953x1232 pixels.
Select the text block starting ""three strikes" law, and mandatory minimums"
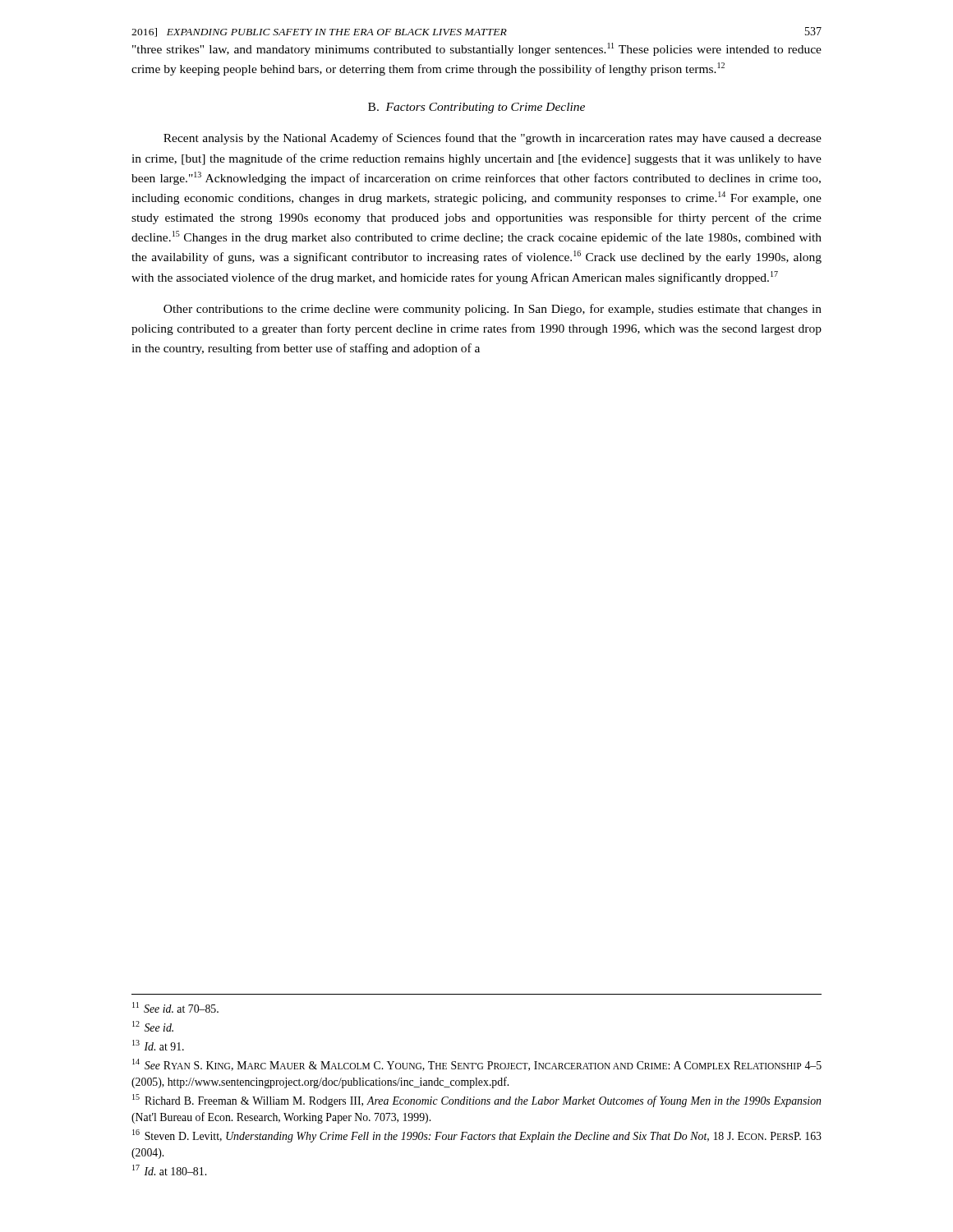click(476, 58)
